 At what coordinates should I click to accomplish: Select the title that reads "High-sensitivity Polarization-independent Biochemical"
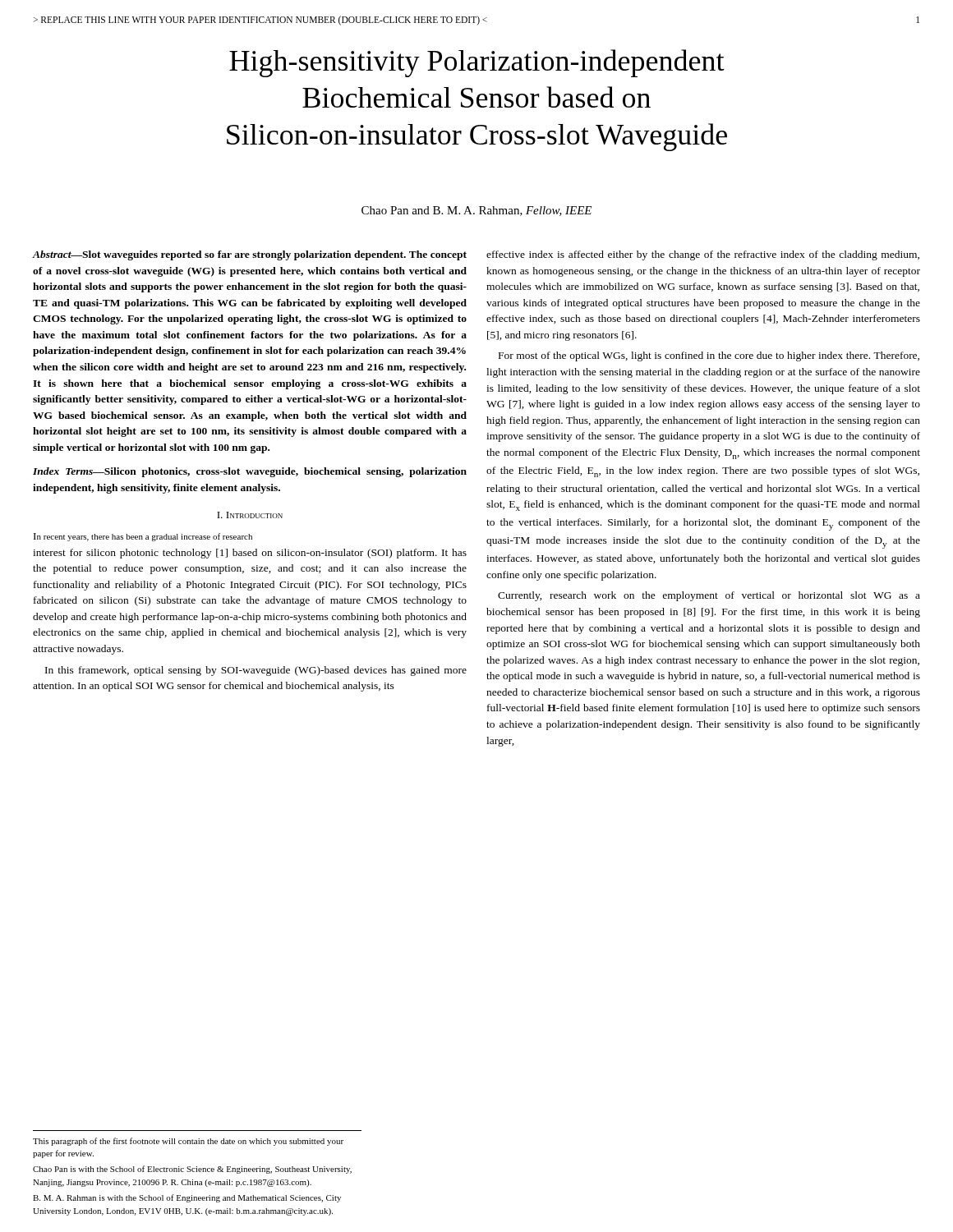tap(476, 98)
